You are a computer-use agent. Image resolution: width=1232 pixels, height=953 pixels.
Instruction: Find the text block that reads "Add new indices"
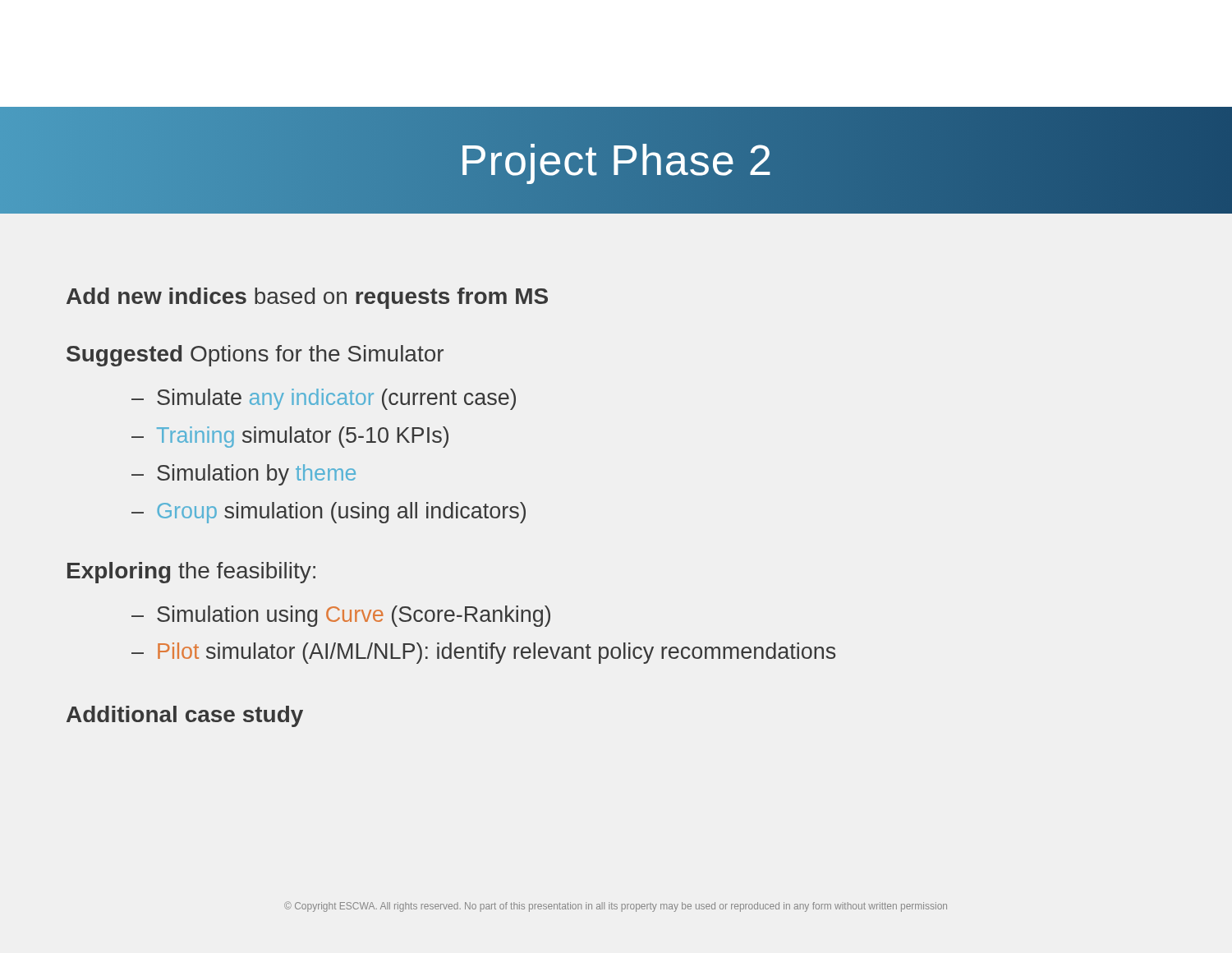[x=307, y=296]
